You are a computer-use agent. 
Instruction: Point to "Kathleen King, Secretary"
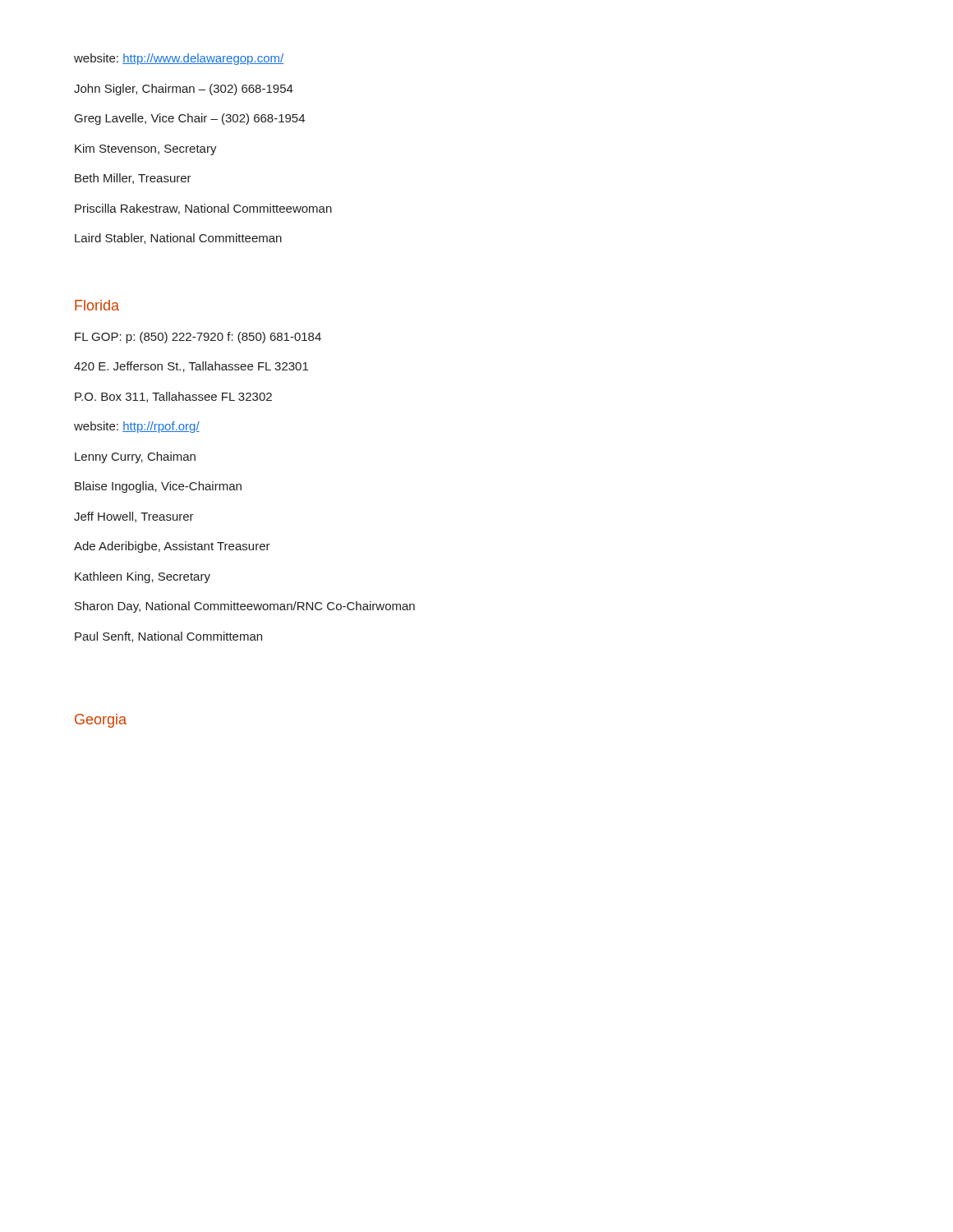[x=142, y=576]
